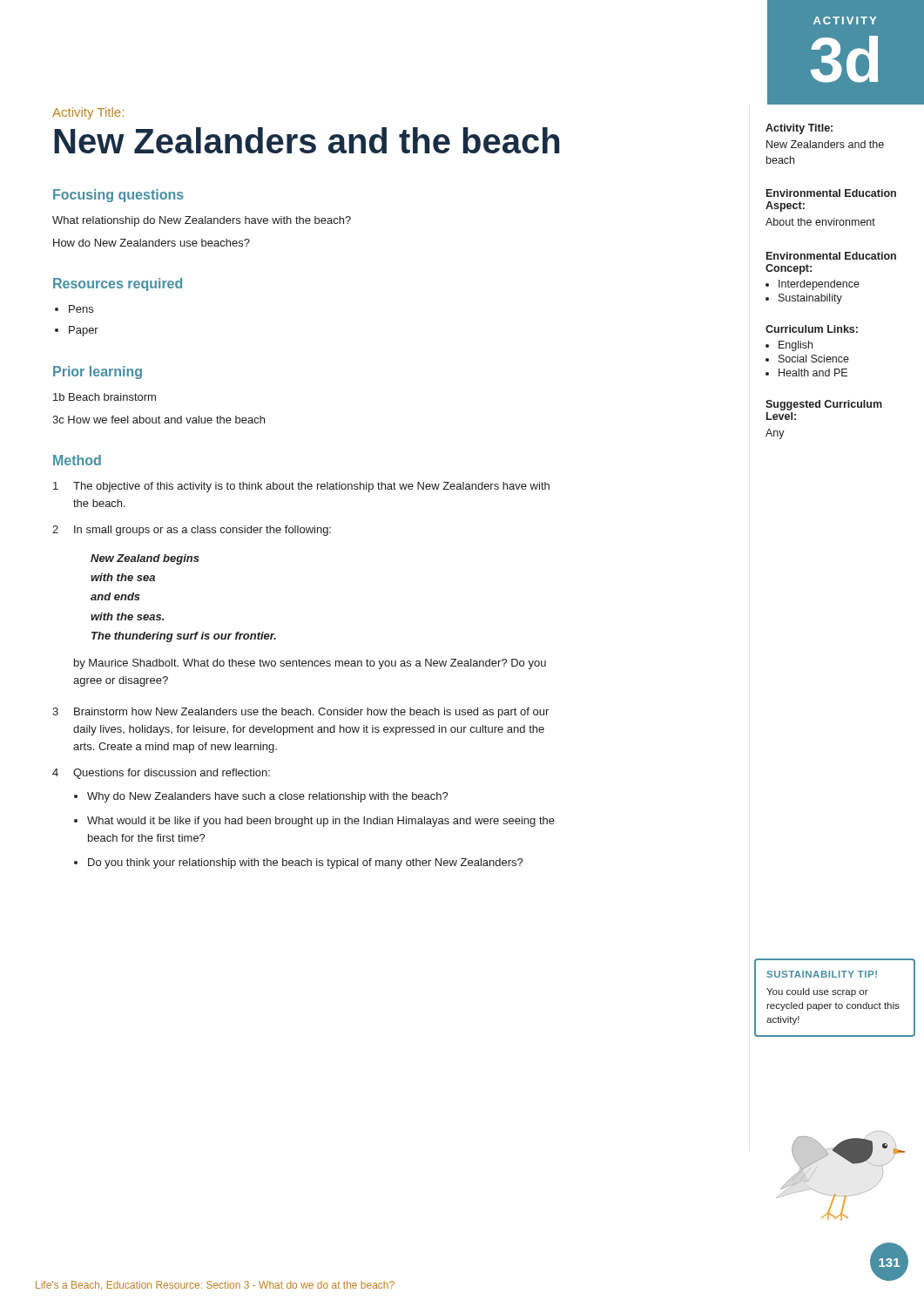This screenshot has height=1307, width=924.
Task: Point to the block beginning "Why do New"
Action: coord(268,796)
